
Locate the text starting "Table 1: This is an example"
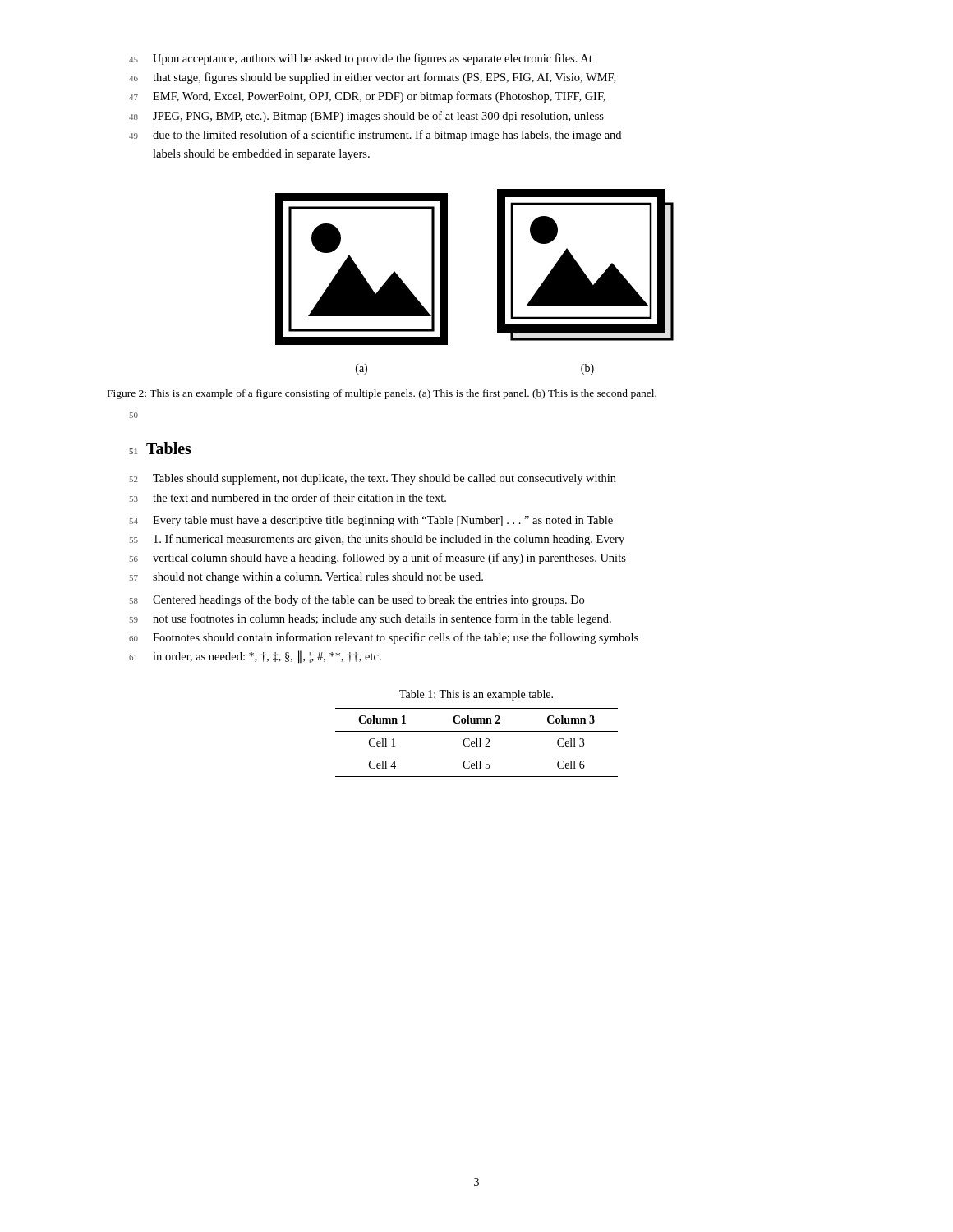(476, 695)
